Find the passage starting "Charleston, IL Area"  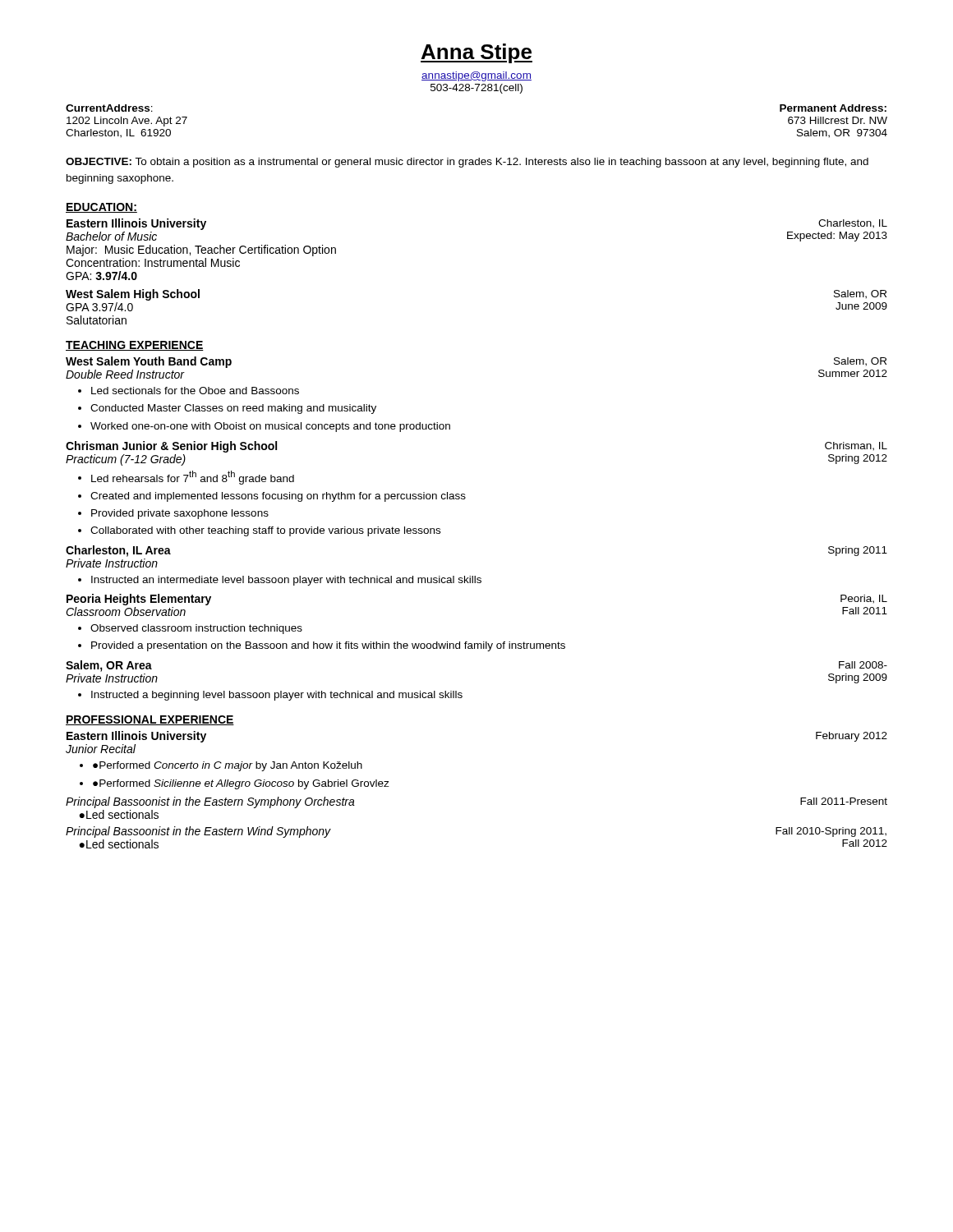coord(118,557)
